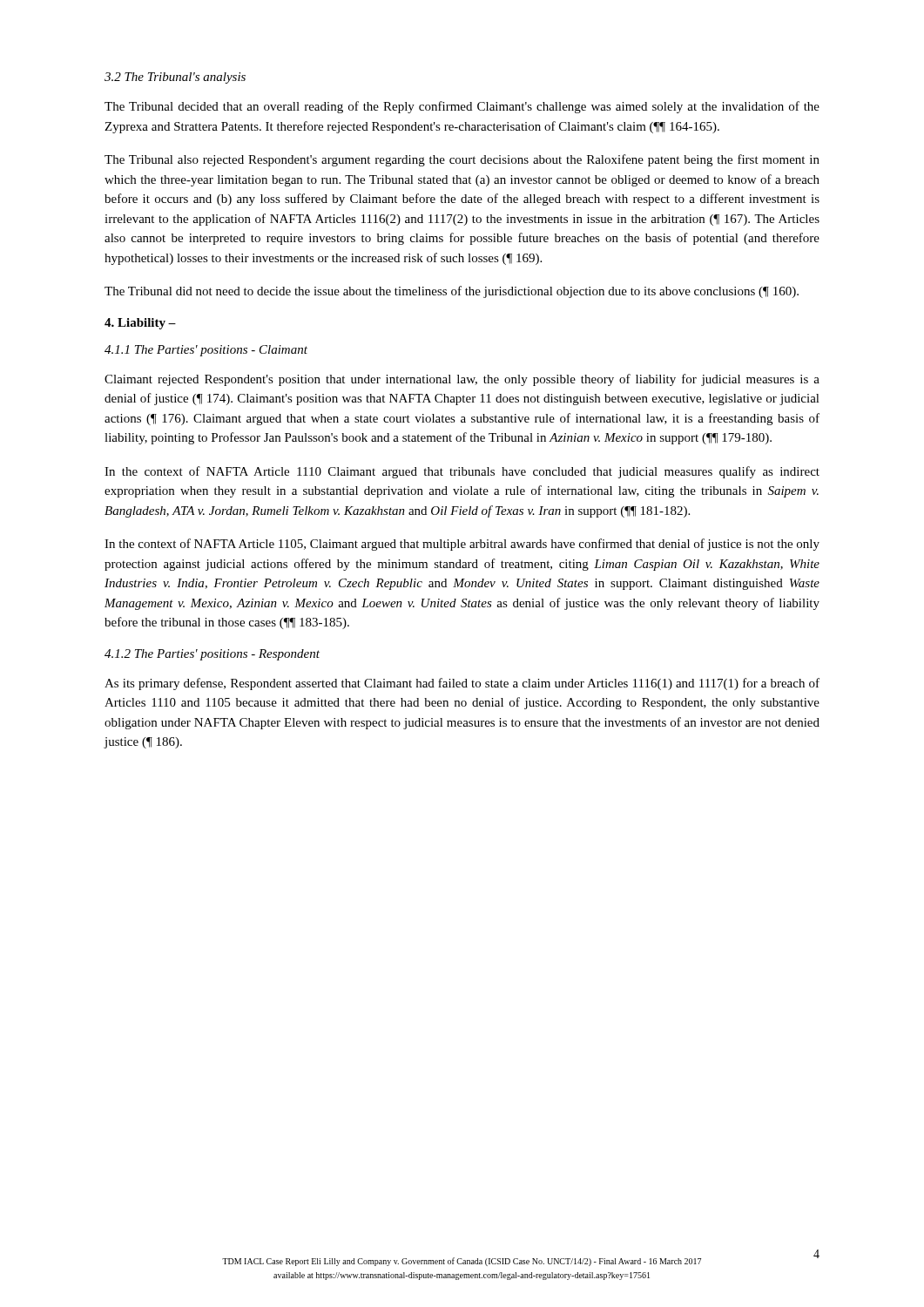Select the text block that reads "The Tribunal also rejected Respondent's"
Image resolution: width=924 pixels, height=1307 pixels.
click(x=462, y=209)
